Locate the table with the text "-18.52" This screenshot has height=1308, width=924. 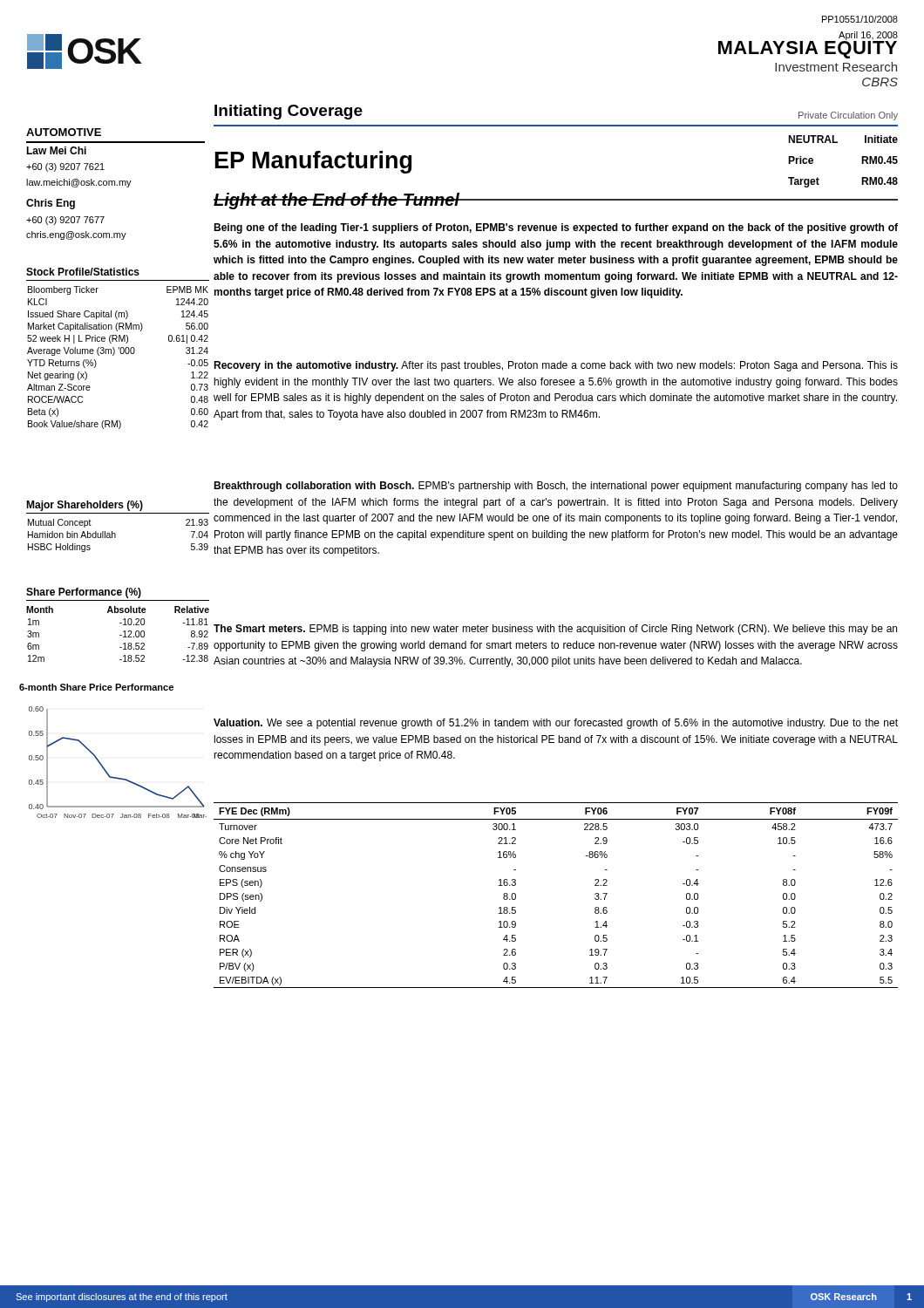point(118,625)
